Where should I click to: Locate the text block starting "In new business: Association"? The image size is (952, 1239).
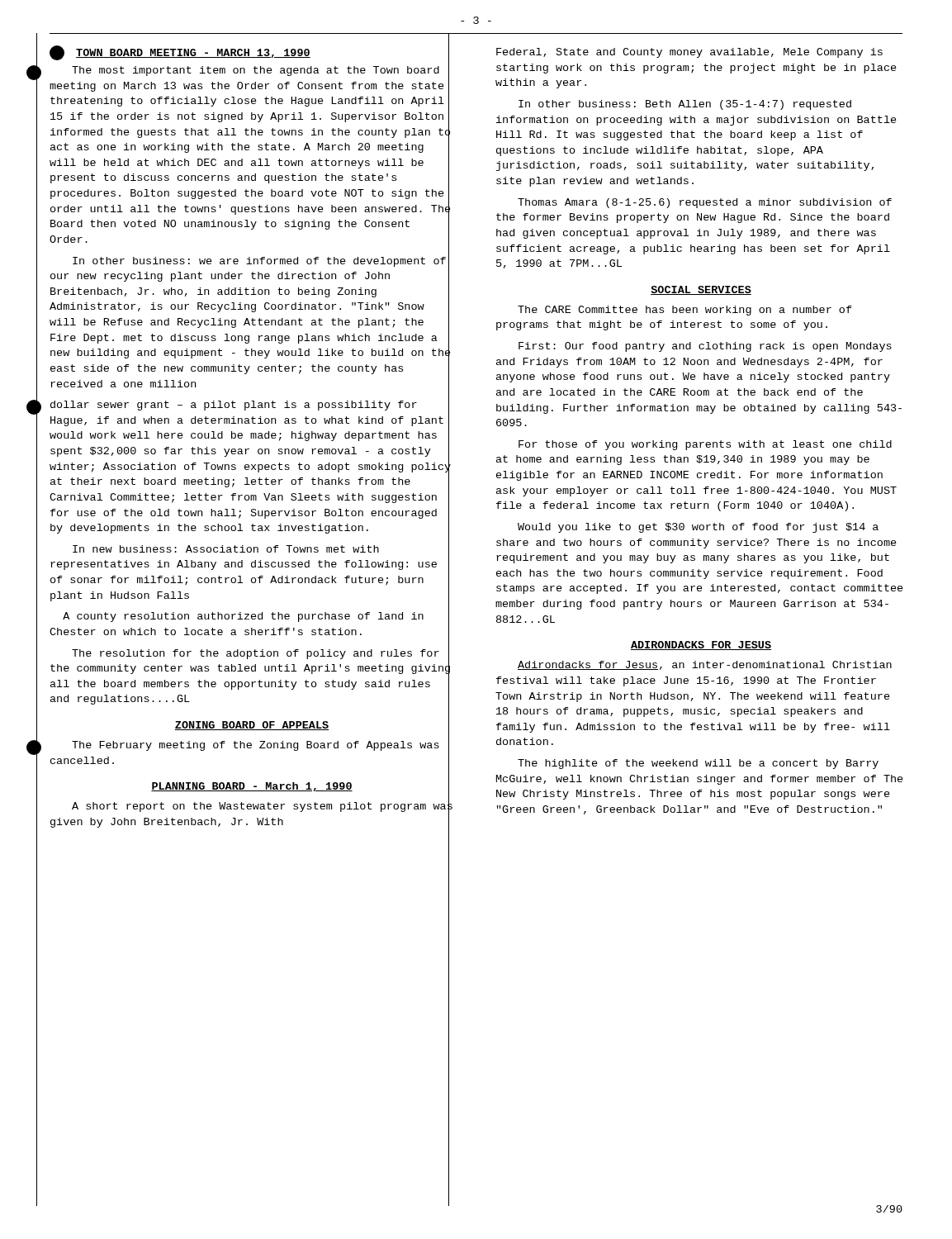[252, 573]
